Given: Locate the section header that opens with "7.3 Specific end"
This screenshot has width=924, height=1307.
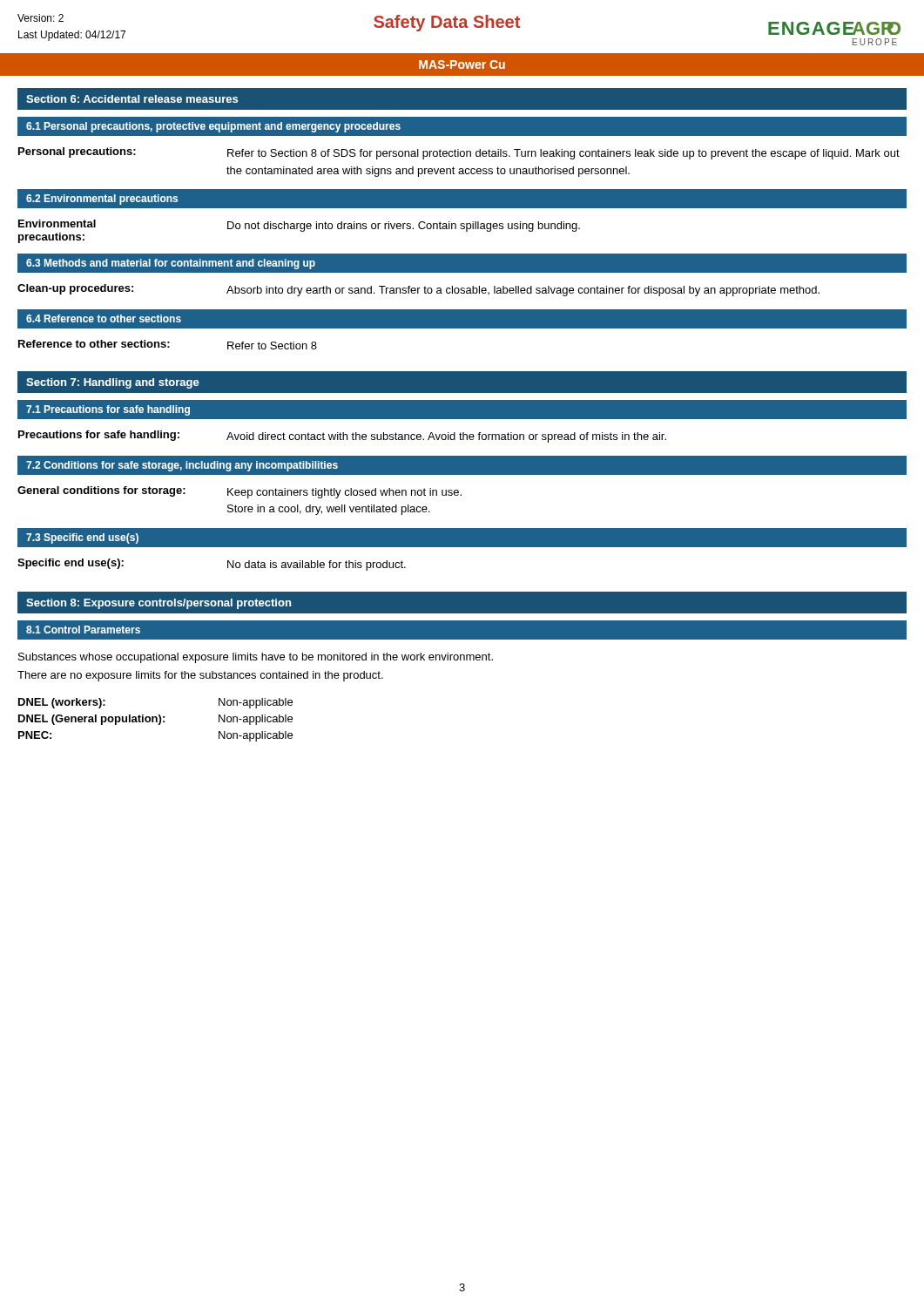Looking at the screenshot, I should (x=82, y=537).
